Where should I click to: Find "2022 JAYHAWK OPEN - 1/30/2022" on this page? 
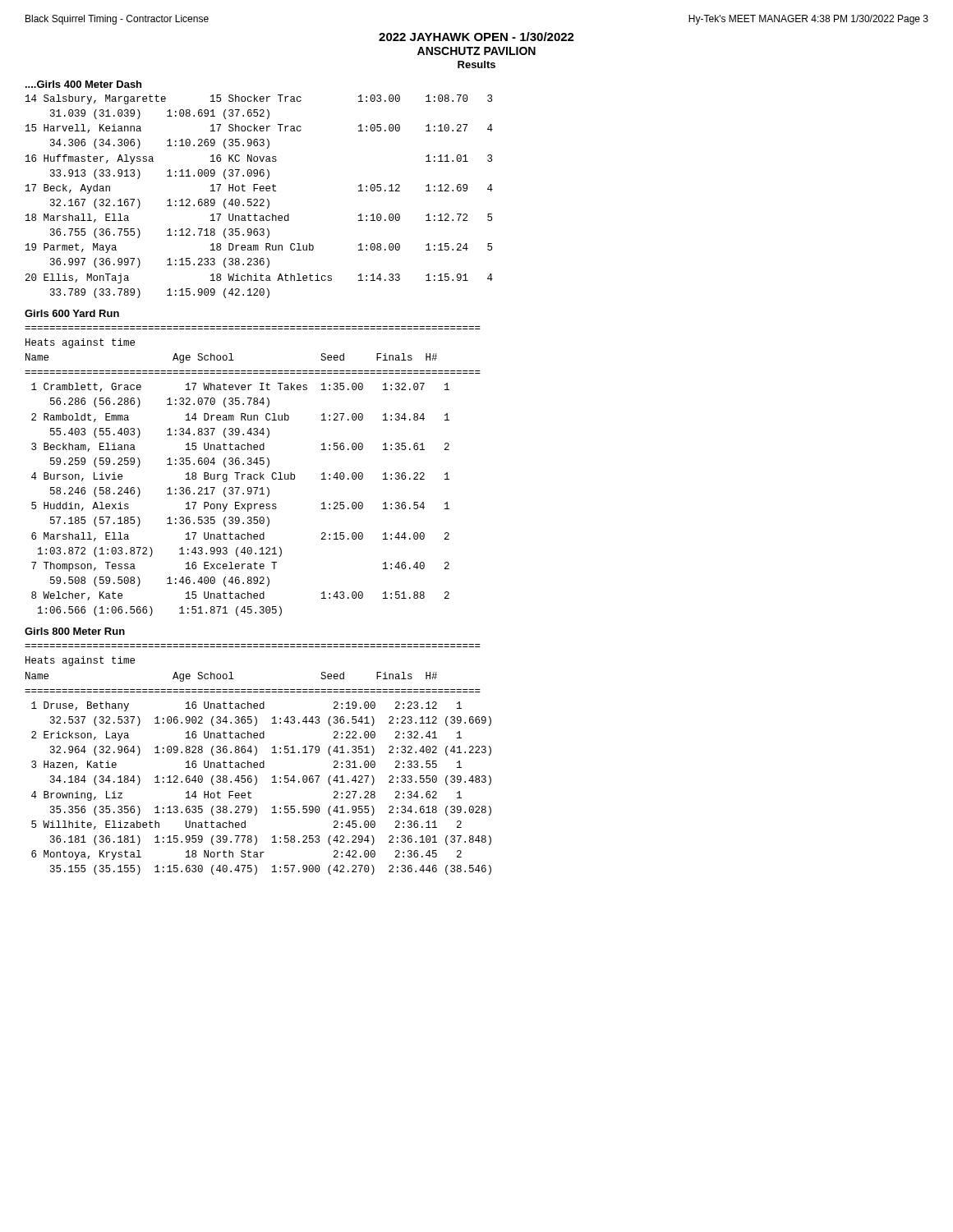pos(476,37)
